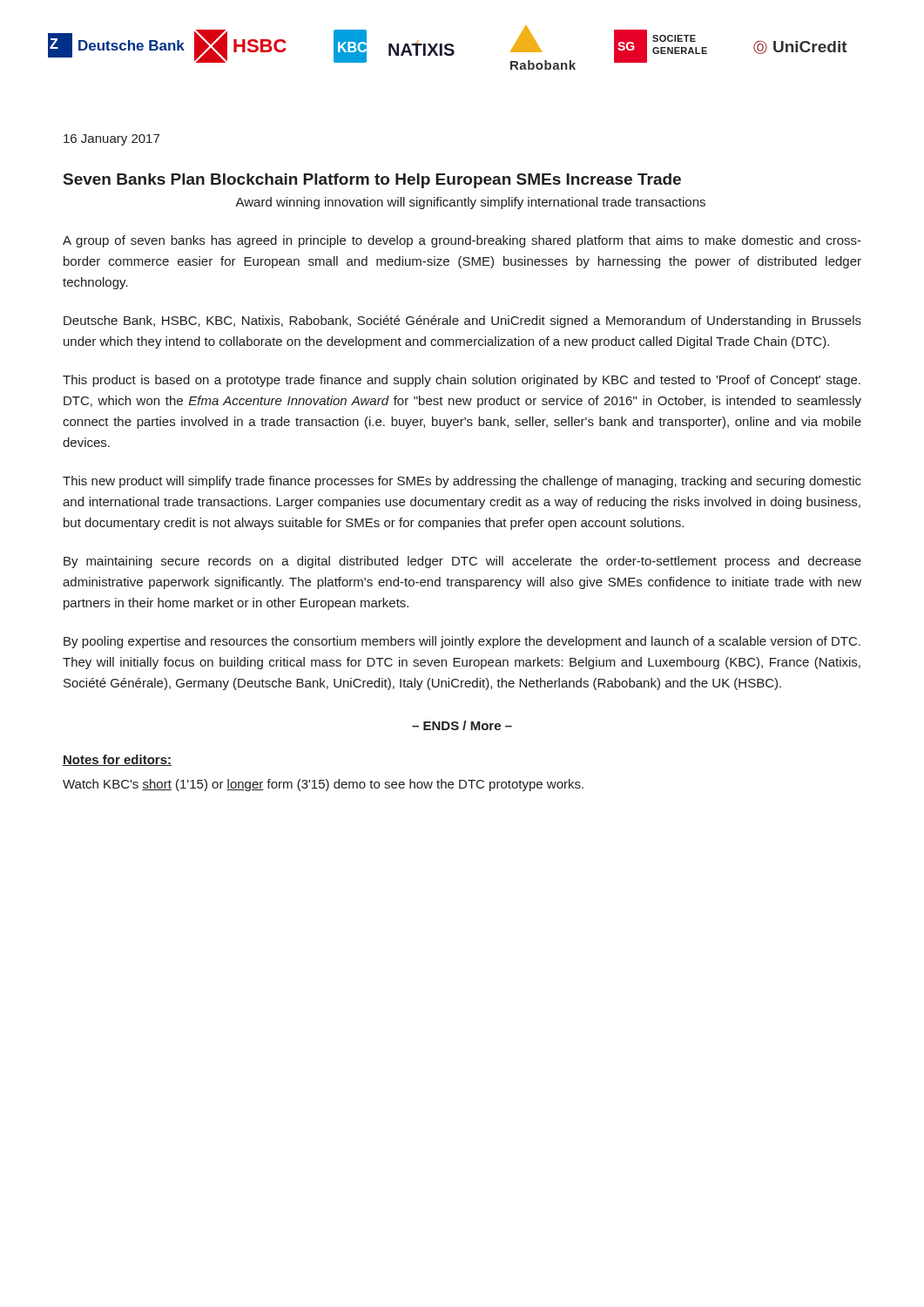This screenshot has width=924, height=1307.
Task: Click the logo
Action: [x=462, y=57]
